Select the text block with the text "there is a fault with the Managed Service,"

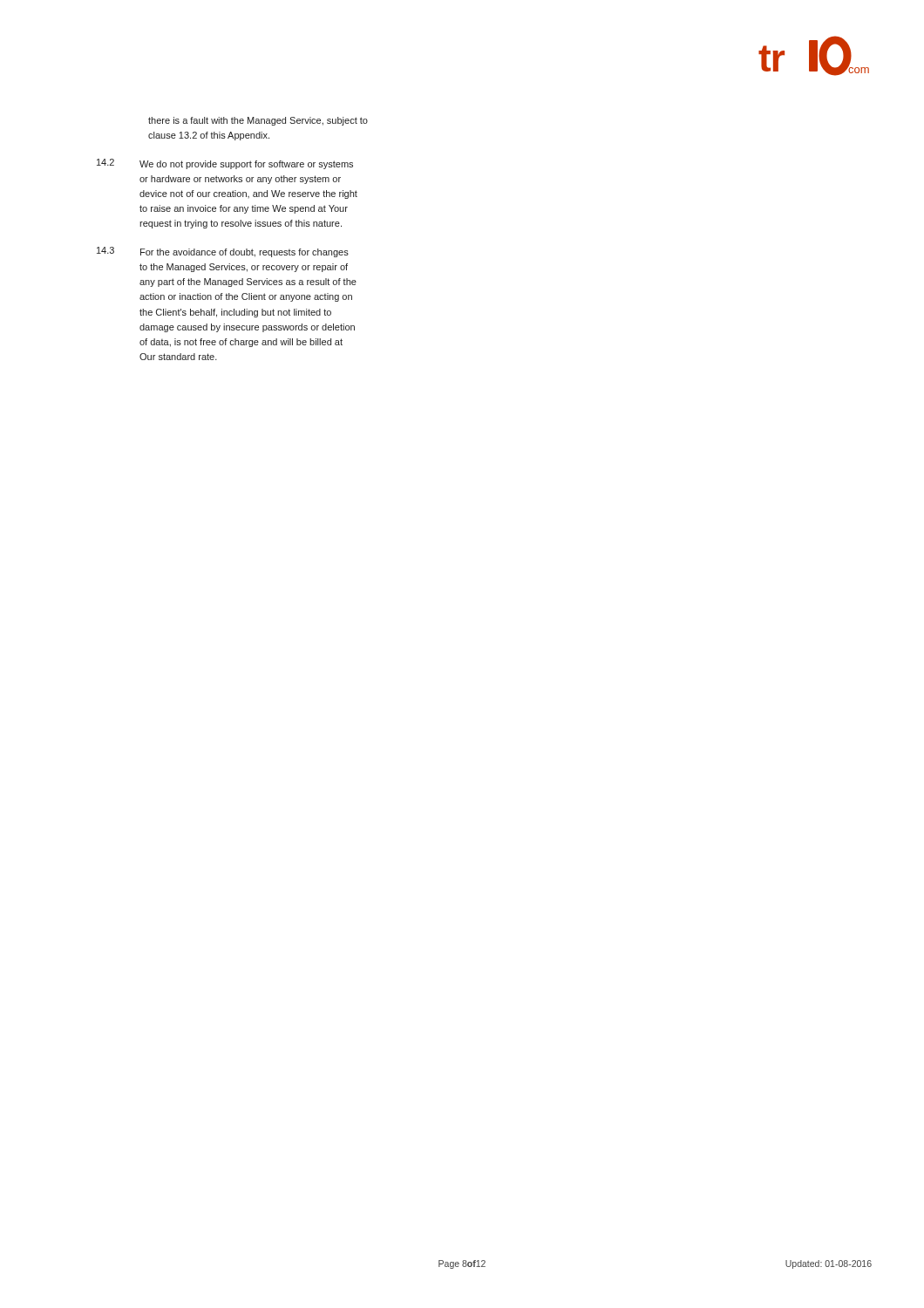(258, 128)
